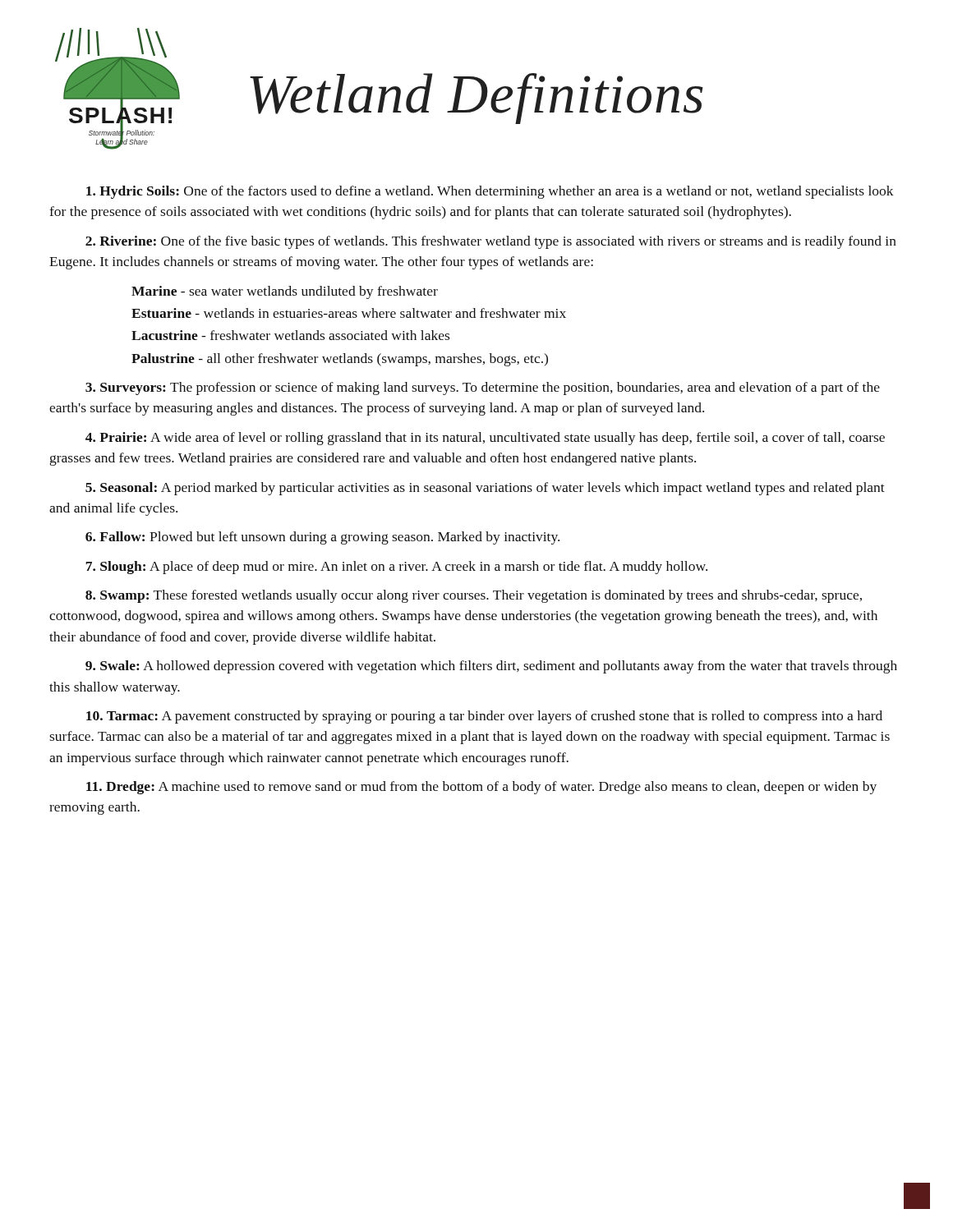The height and width of the screenshot is (1232, 953).
Task: Click on the list item that says "Palustrine - all other freshwater wetlands"
Action: 340,358
